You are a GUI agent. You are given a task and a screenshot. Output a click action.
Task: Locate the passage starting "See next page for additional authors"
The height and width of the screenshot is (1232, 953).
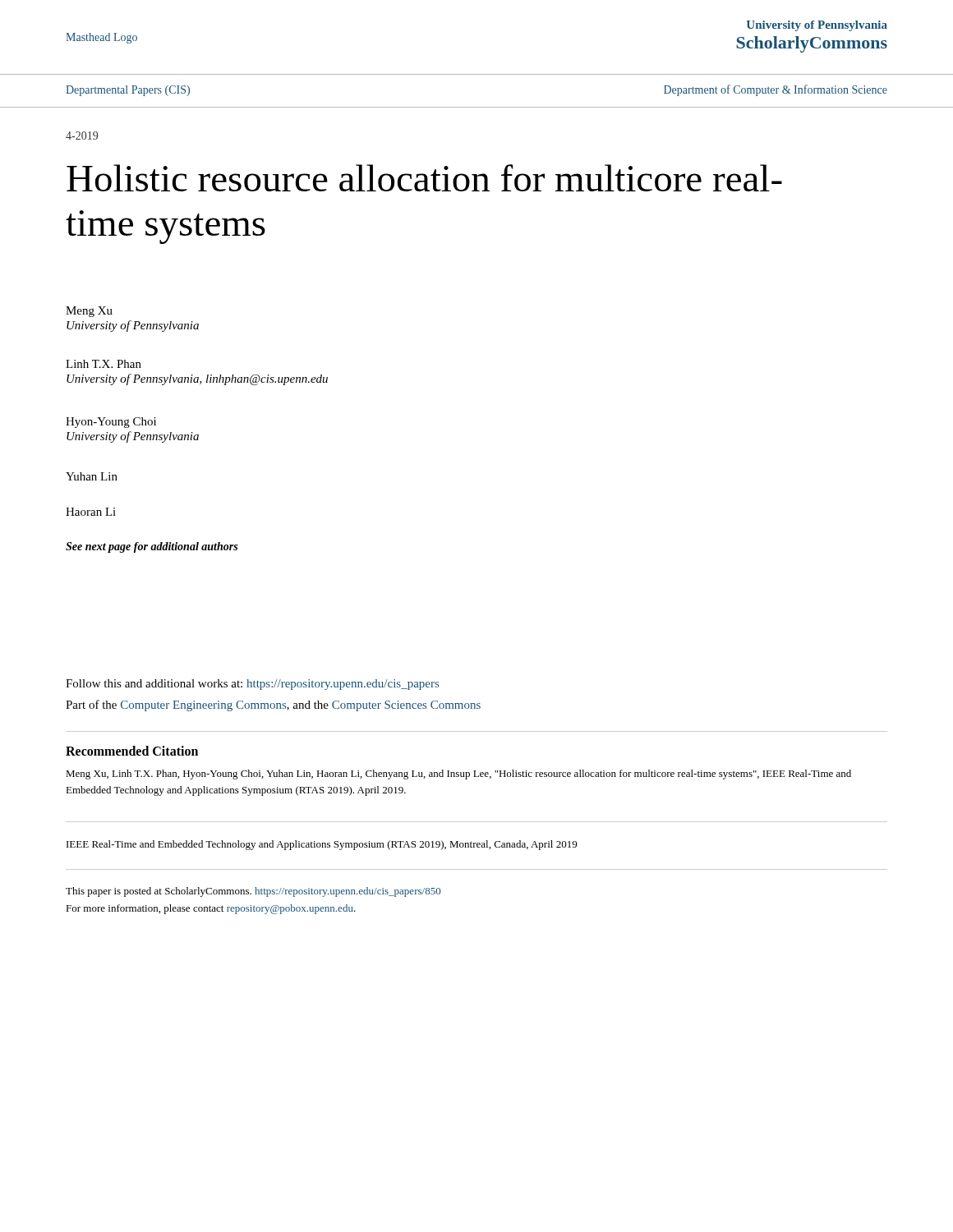coord(152,547)
